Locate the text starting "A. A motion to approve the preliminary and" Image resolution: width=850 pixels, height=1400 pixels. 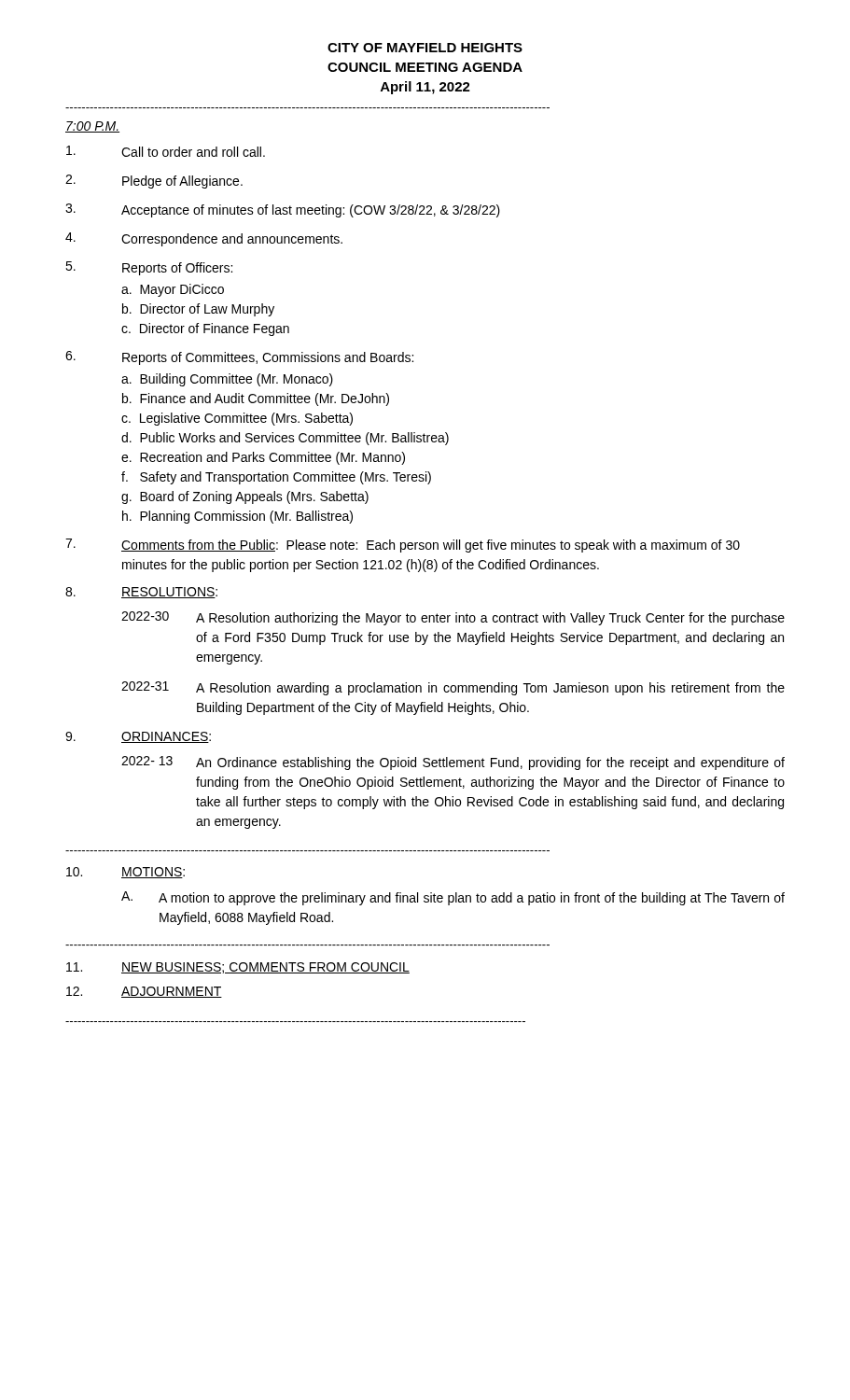coord(453,908)
